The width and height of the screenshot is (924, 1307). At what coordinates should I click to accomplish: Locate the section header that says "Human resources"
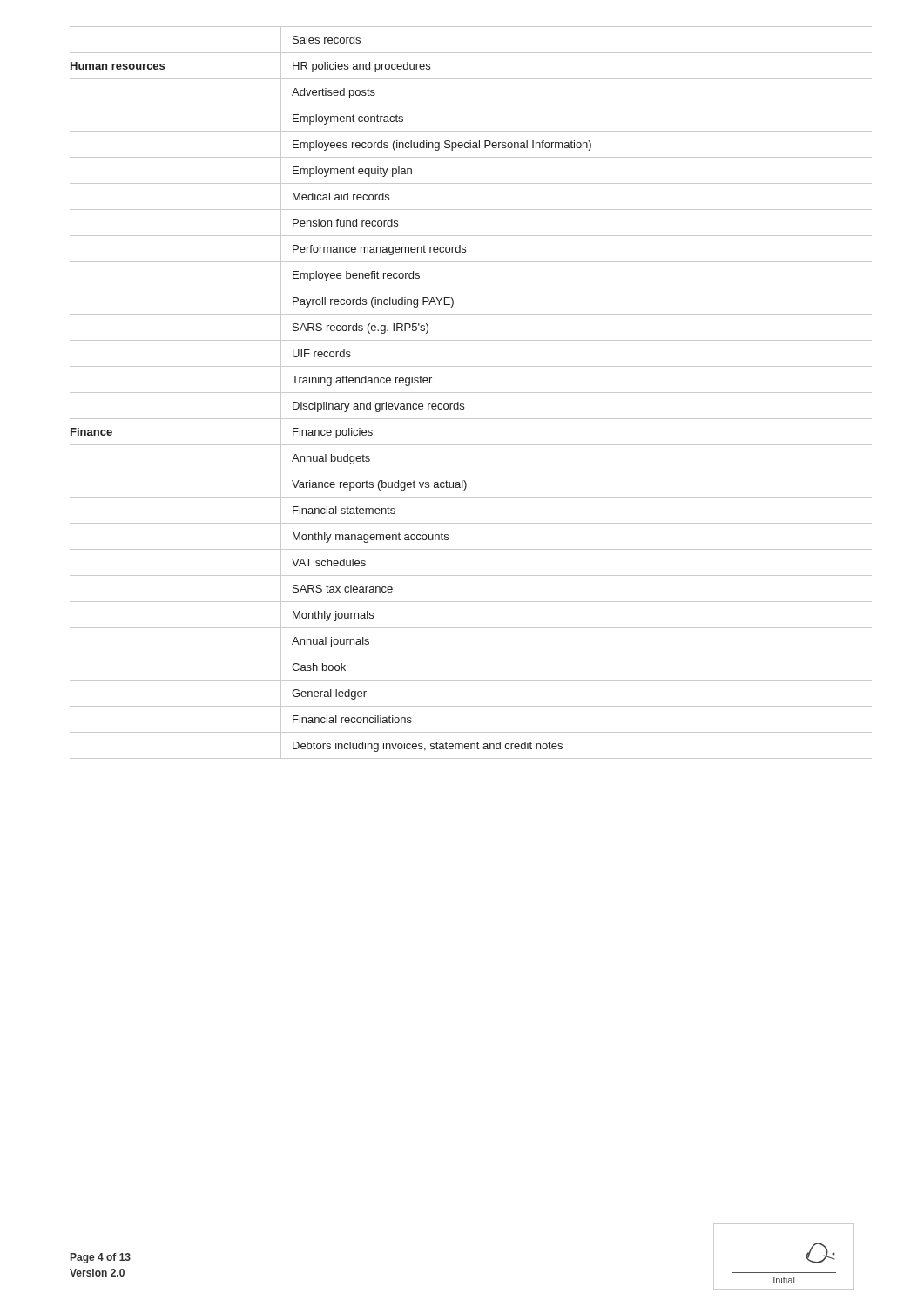click(x=117, y=66)
